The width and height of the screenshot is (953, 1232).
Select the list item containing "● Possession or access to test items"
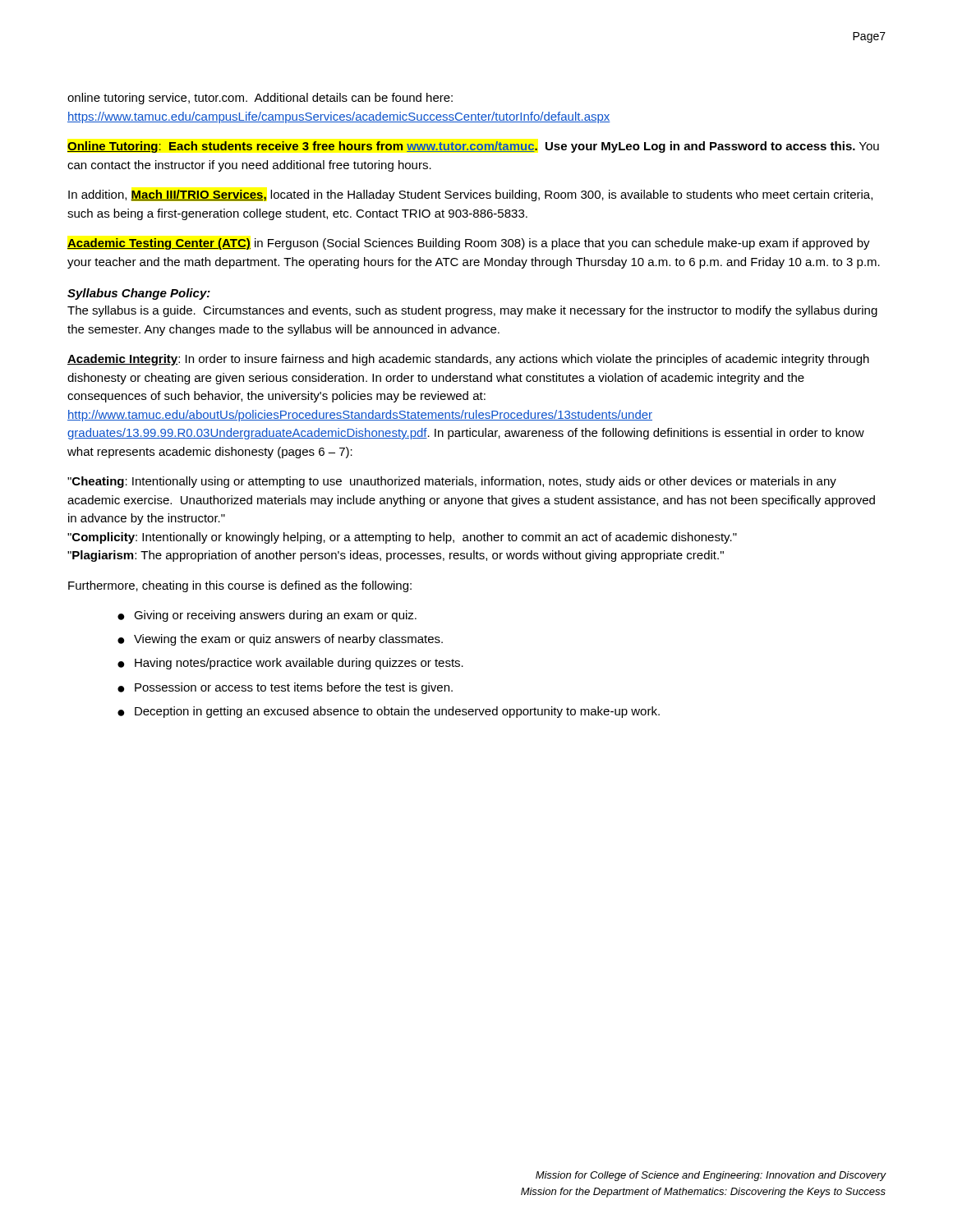point(285,688)
